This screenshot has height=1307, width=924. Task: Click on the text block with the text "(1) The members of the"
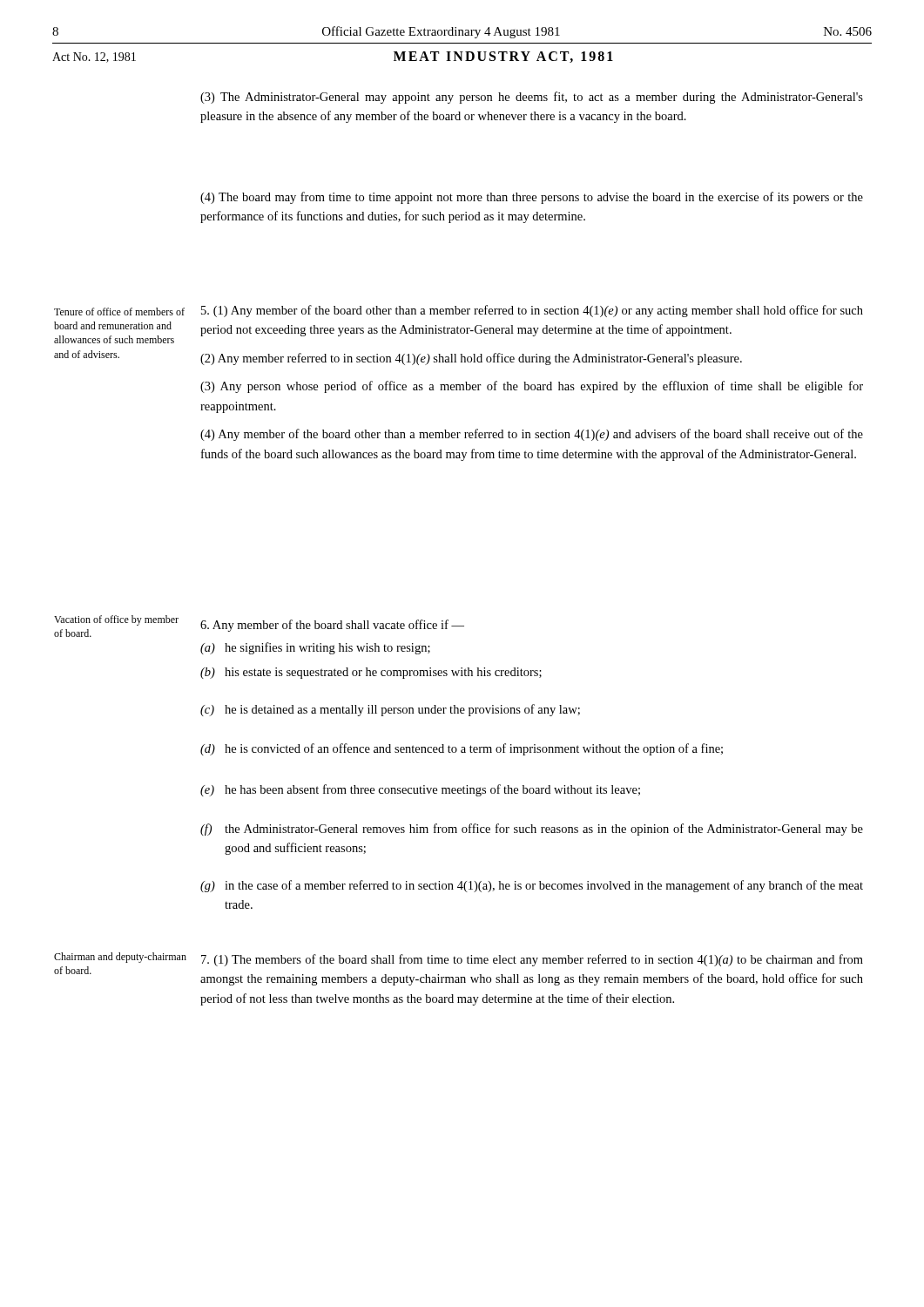[532, 979]
